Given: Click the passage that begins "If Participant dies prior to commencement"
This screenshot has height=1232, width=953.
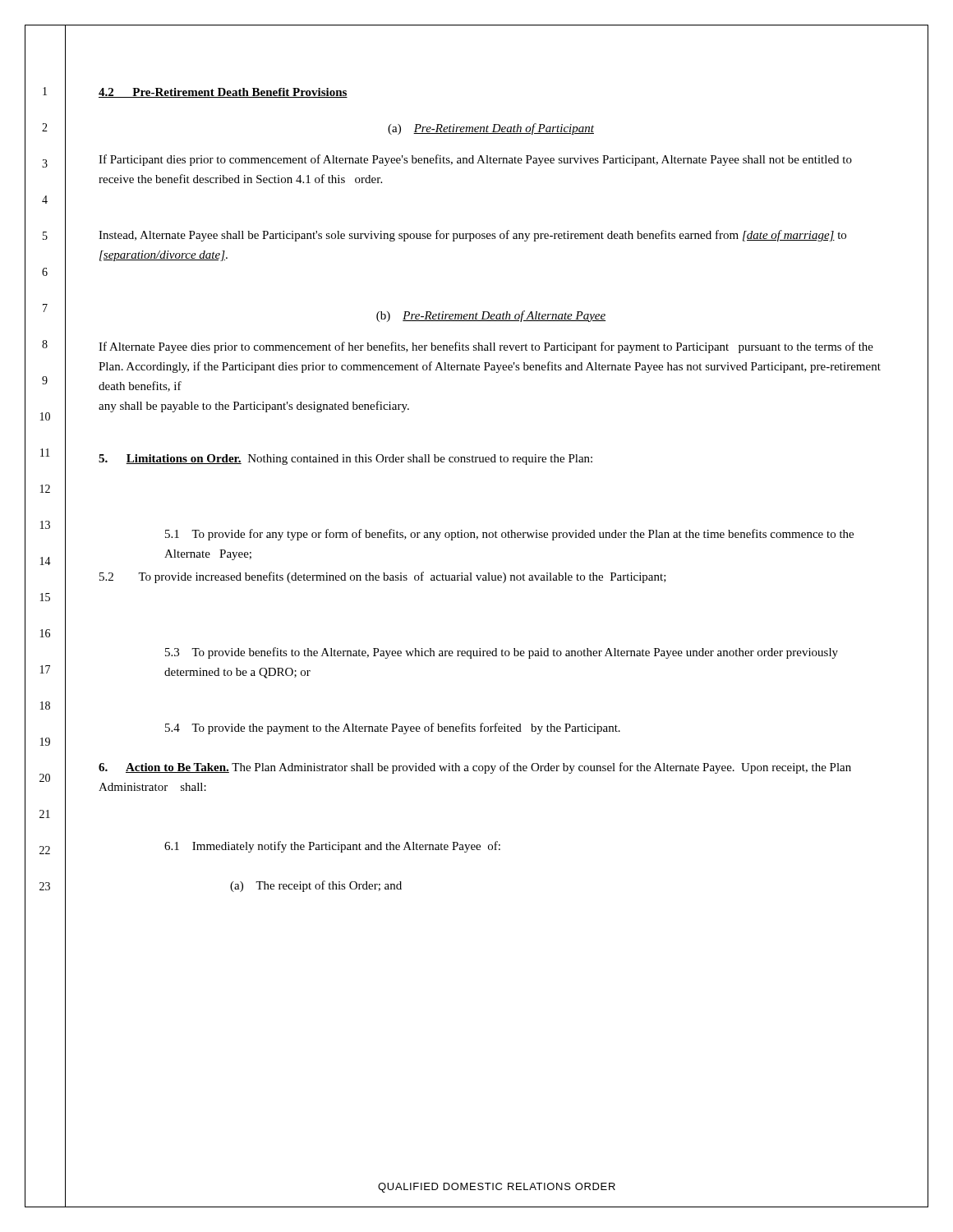Looking at the screenshot, I should (475, 169).
